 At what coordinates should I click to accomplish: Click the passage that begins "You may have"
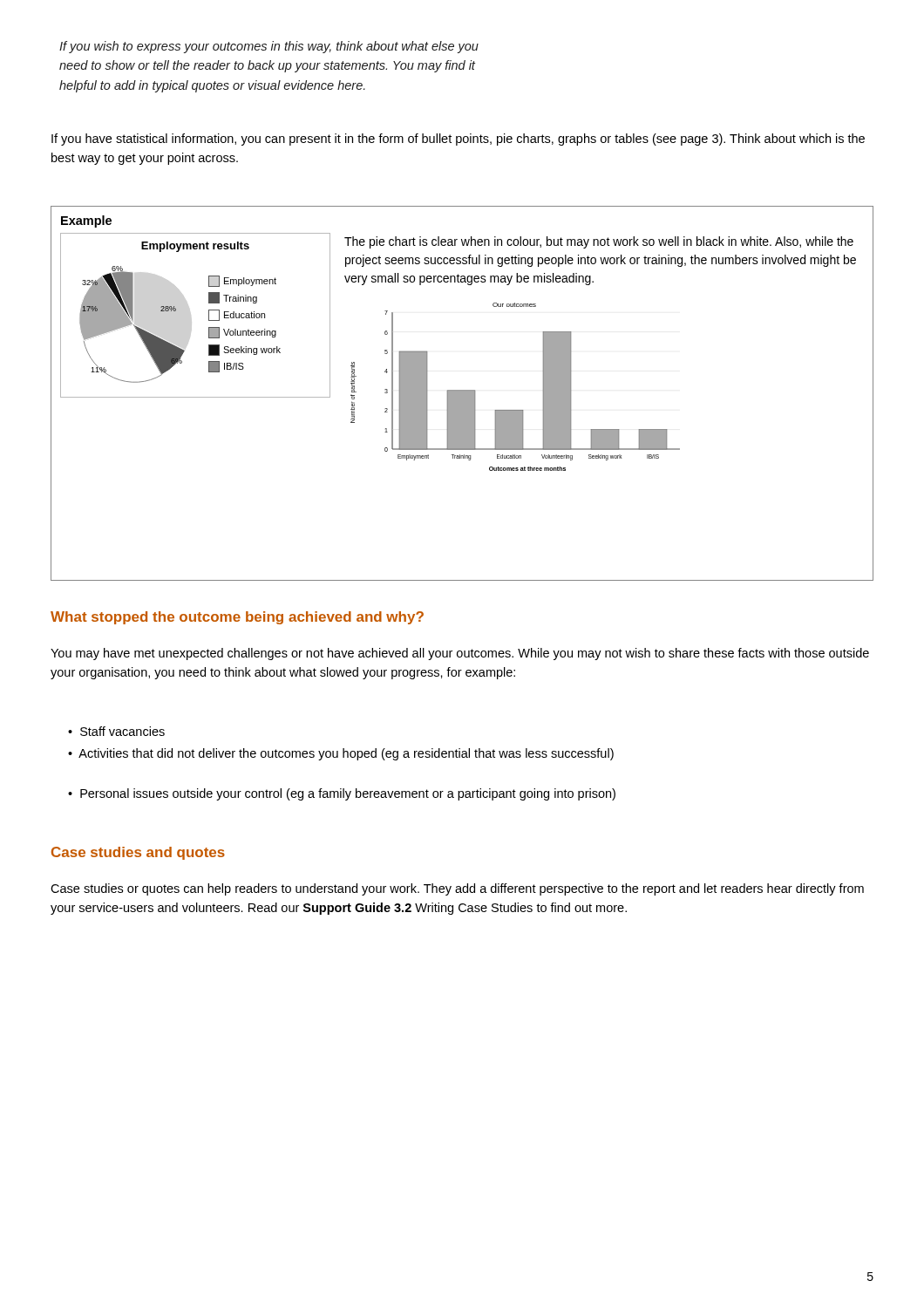[460, 663]
